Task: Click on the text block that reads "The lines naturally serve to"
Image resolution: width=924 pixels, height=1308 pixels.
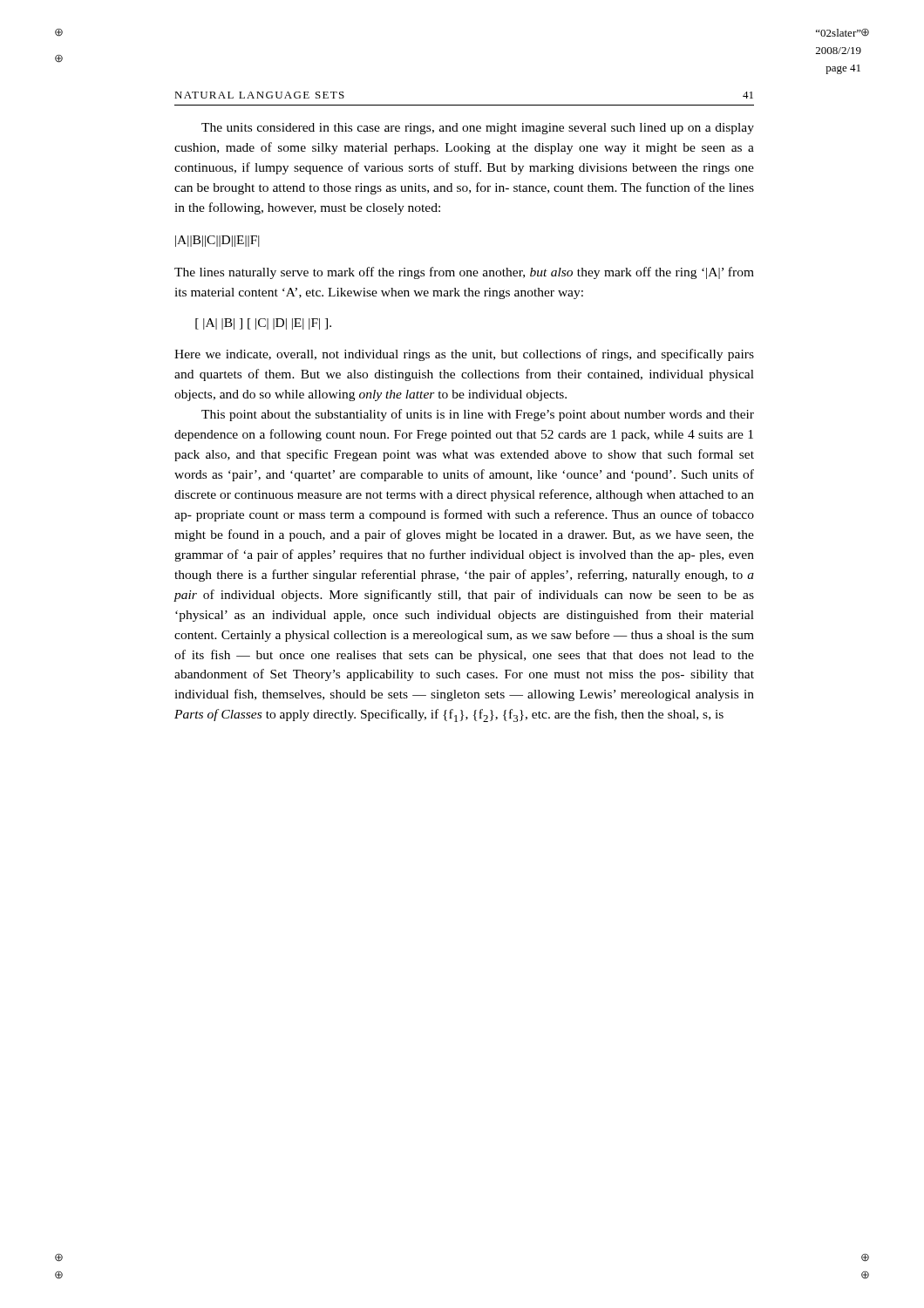Action: click(x=464, y=281)
